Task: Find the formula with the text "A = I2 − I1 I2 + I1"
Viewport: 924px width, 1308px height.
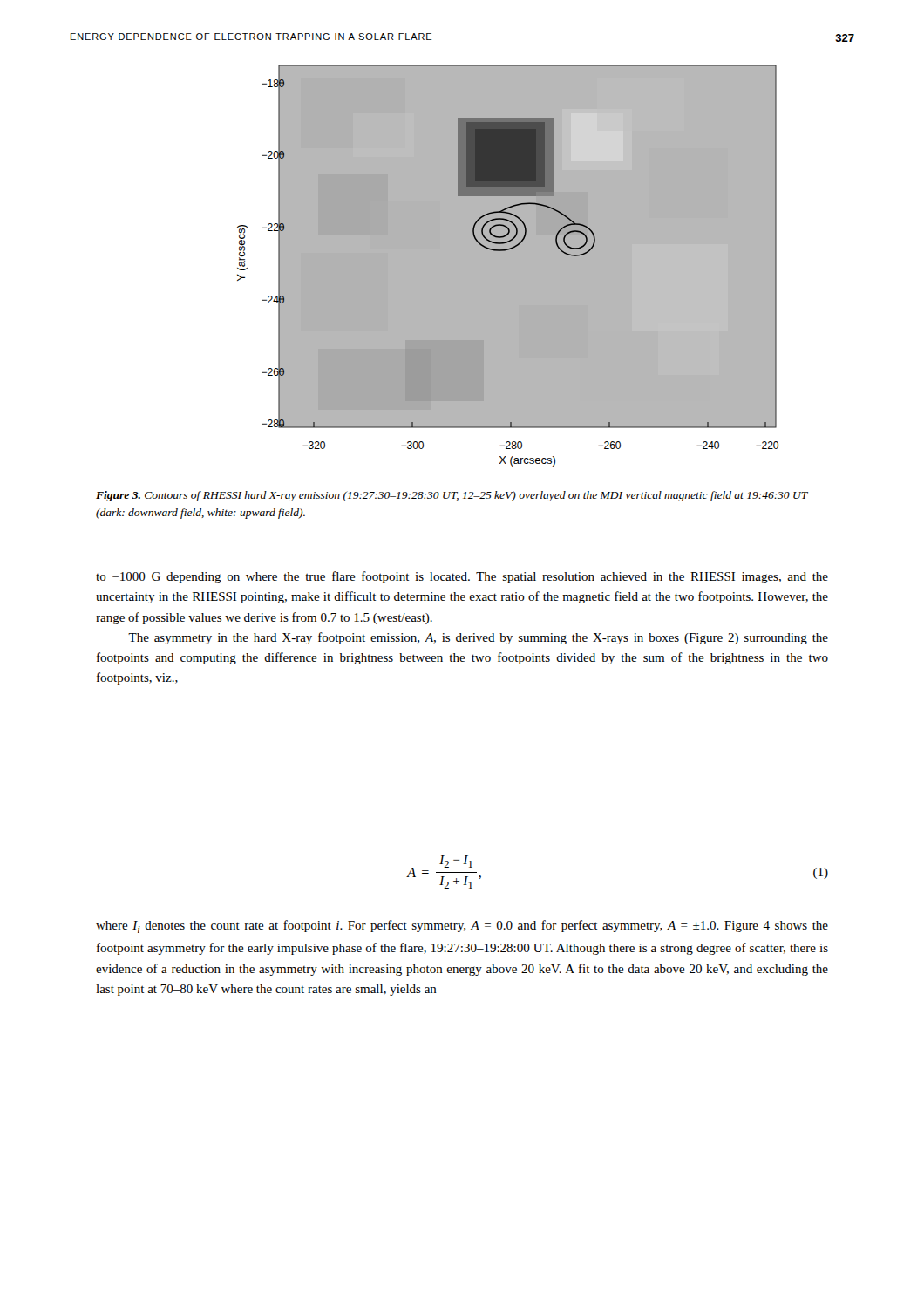Action: (445, 872)
